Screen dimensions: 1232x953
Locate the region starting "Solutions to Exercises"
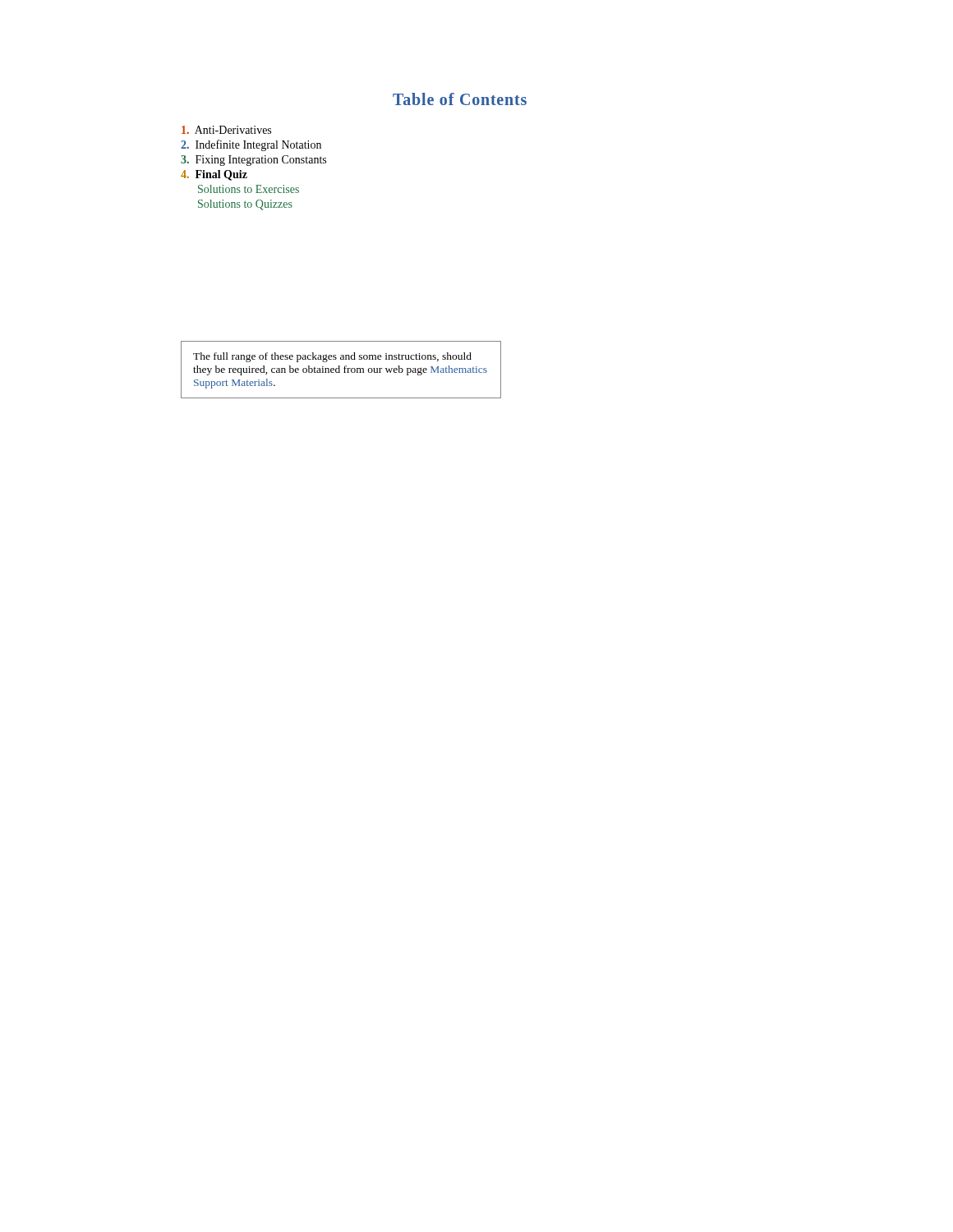click(x=248, y=189)
